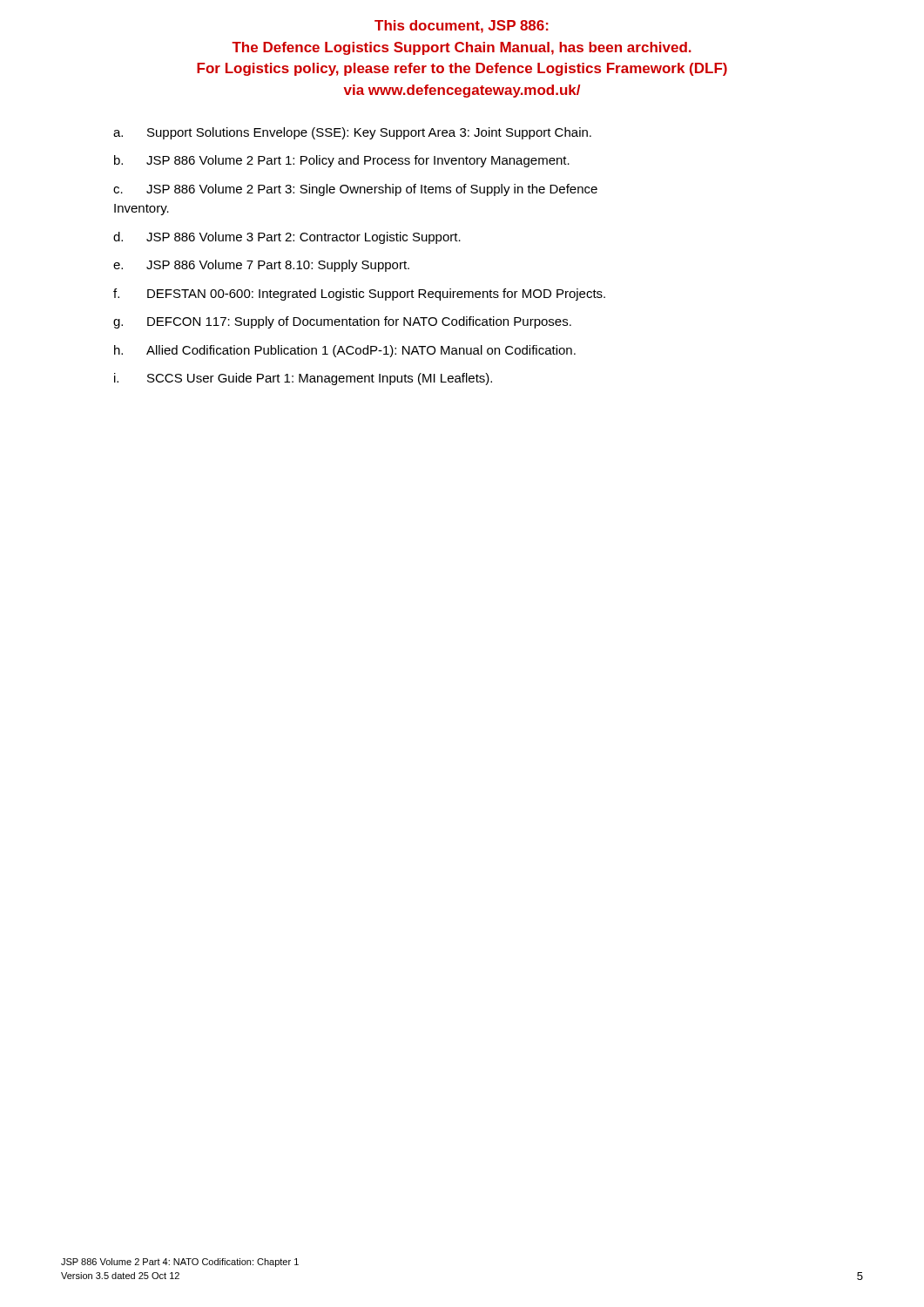This screenshot has width=924, height=1307.
Task: Select the text starting "a. Support Solutions Envelope"
Action: [x=479, y=132]
